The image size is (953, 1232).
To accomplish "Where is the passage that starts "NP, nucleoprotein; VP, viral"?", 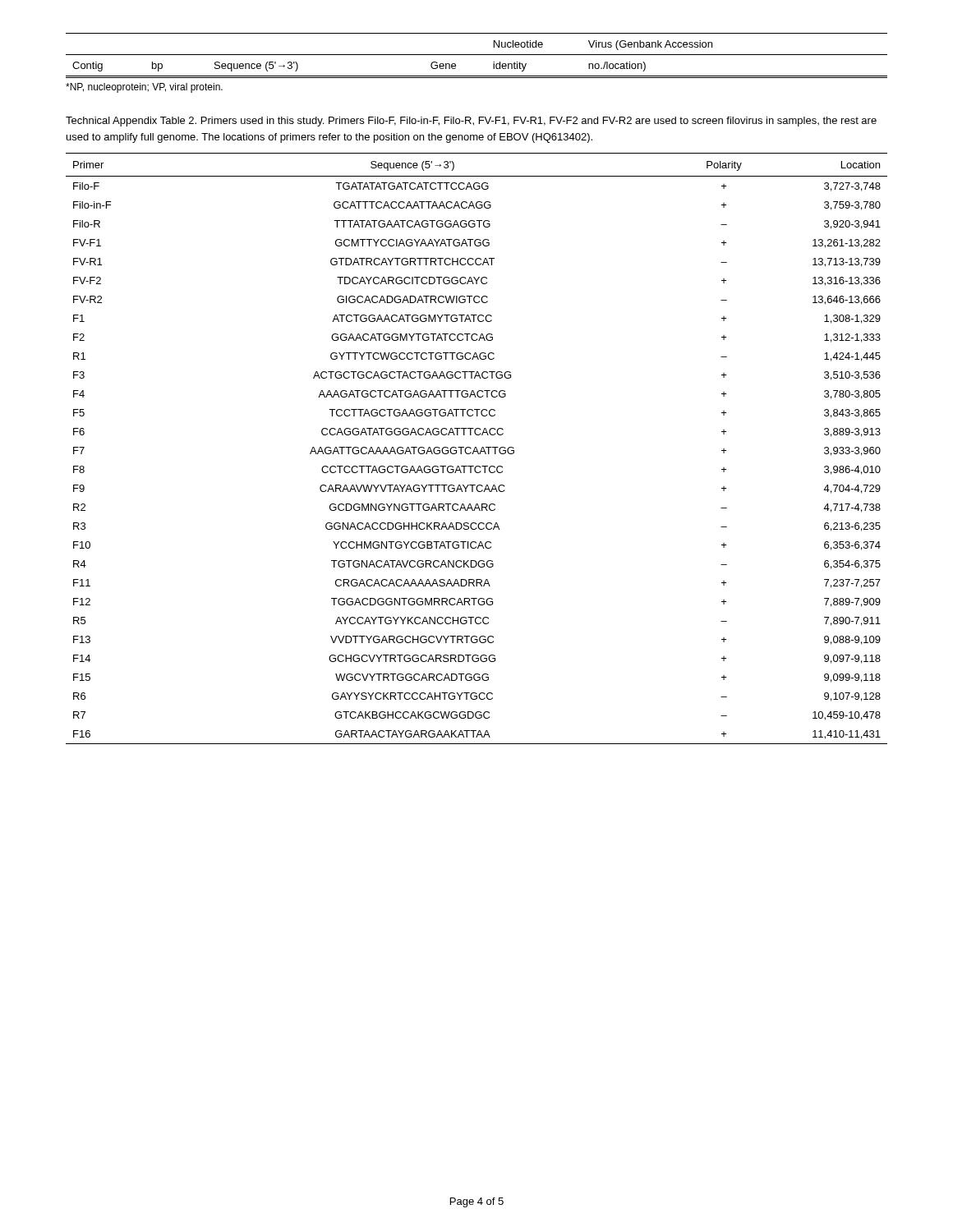I will (x=144, y=87).
